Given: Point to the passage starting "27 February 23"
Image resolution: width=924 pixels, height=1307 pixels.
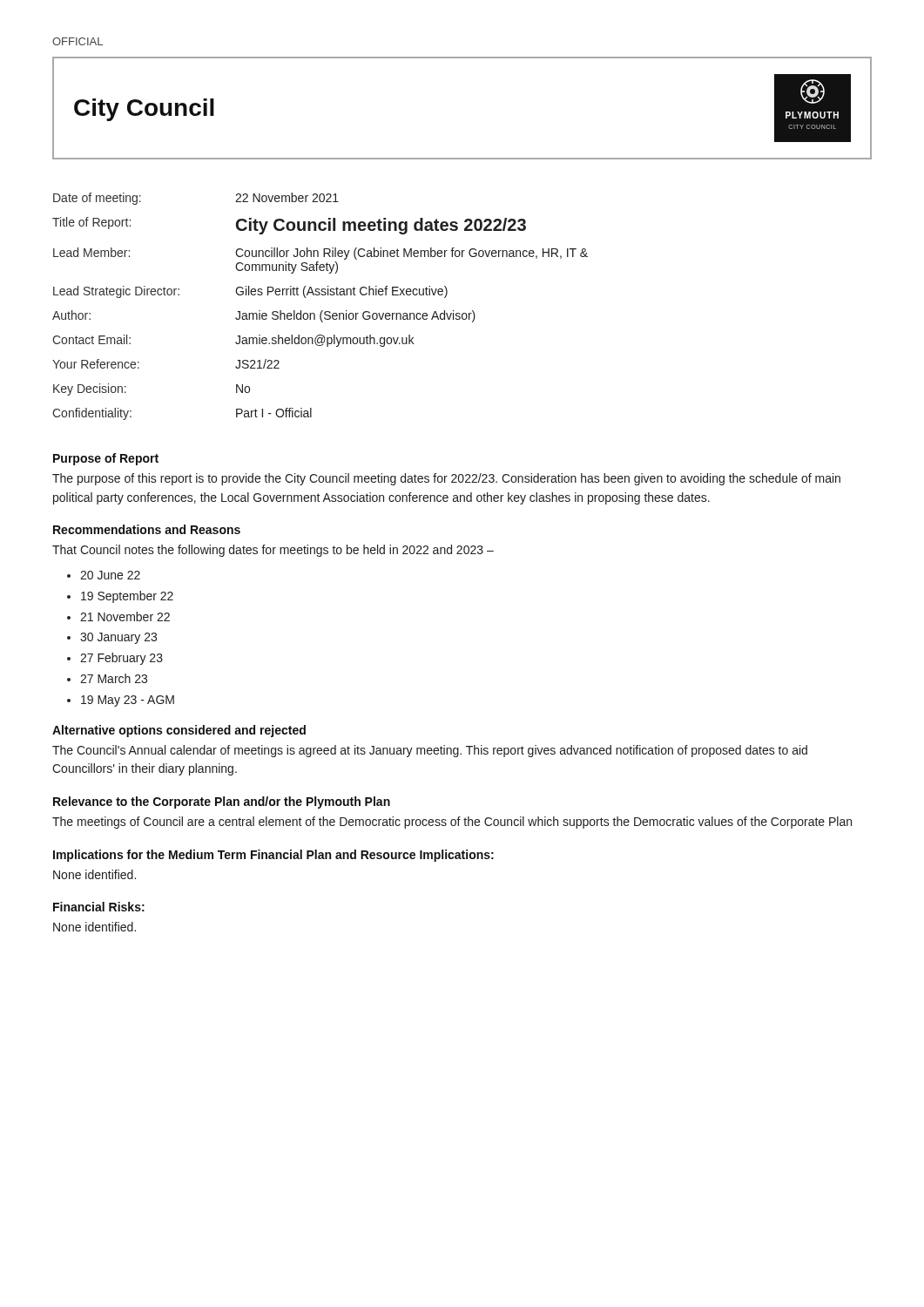Looking at the screenshot, I should coord(121,658).
